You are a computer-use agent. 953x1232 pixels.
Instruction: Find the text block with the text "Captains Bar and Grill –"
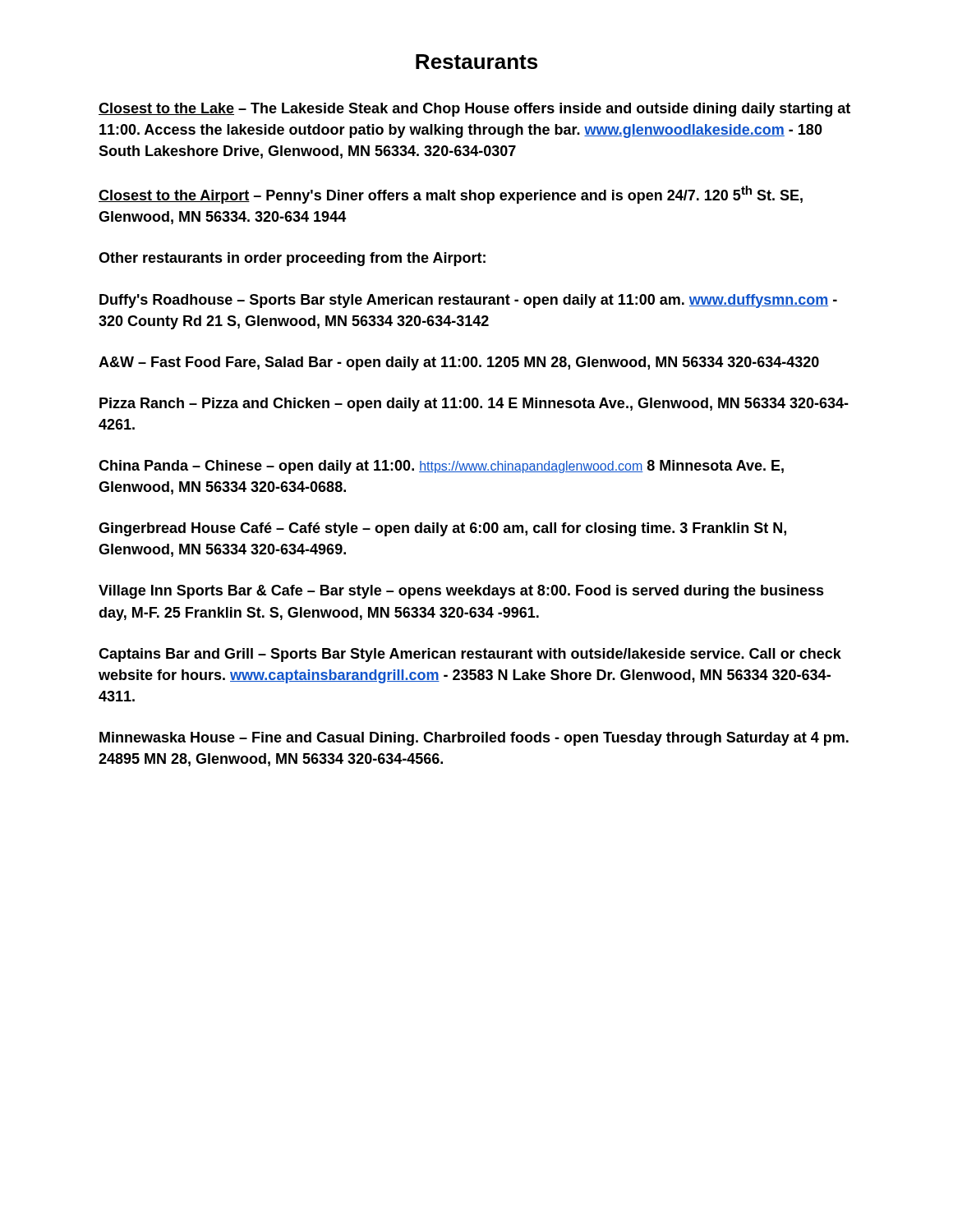click(x=470, y=675)
